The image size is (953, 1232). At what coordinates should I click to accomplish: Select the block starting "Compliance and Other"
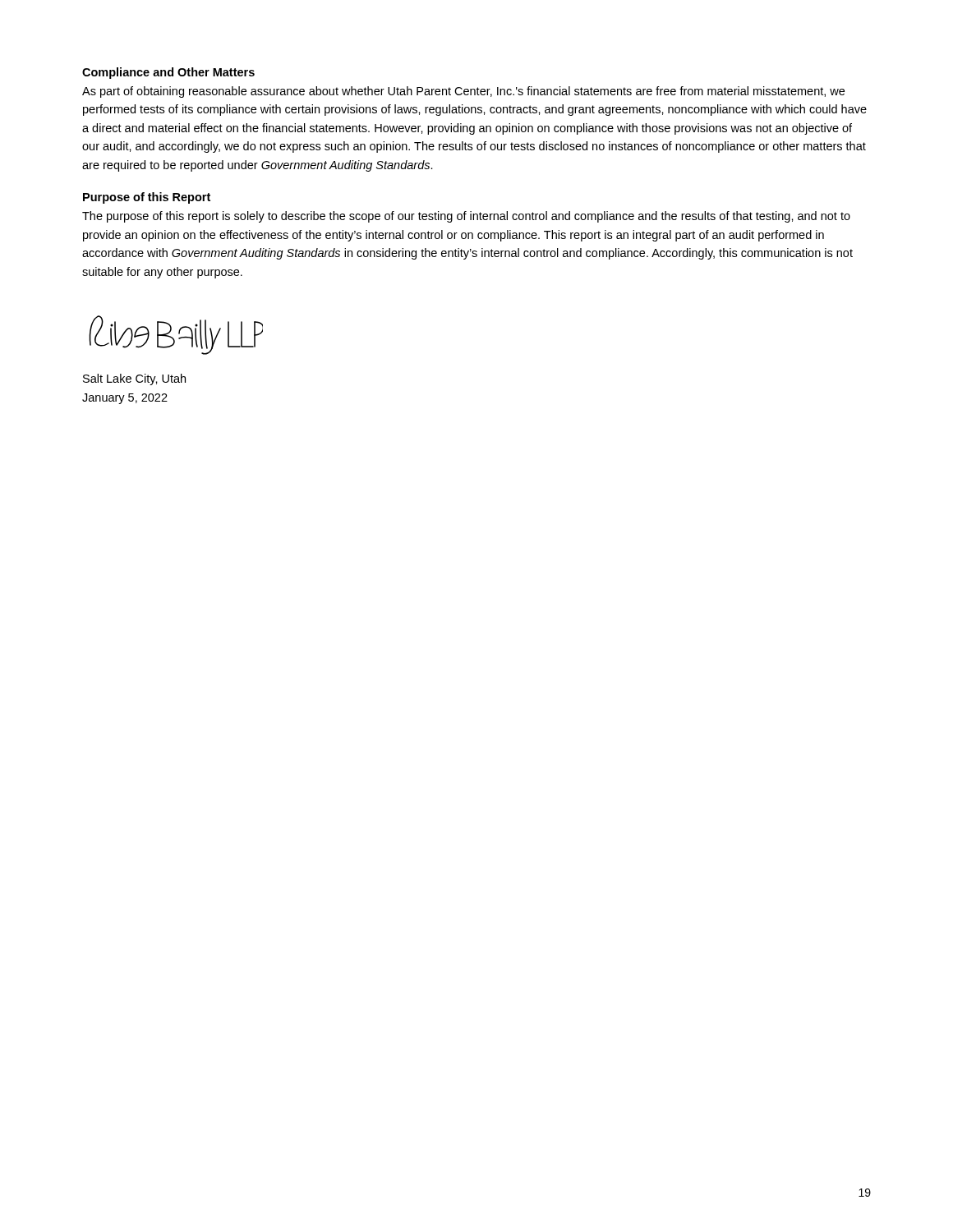click(x=169, y=72)
